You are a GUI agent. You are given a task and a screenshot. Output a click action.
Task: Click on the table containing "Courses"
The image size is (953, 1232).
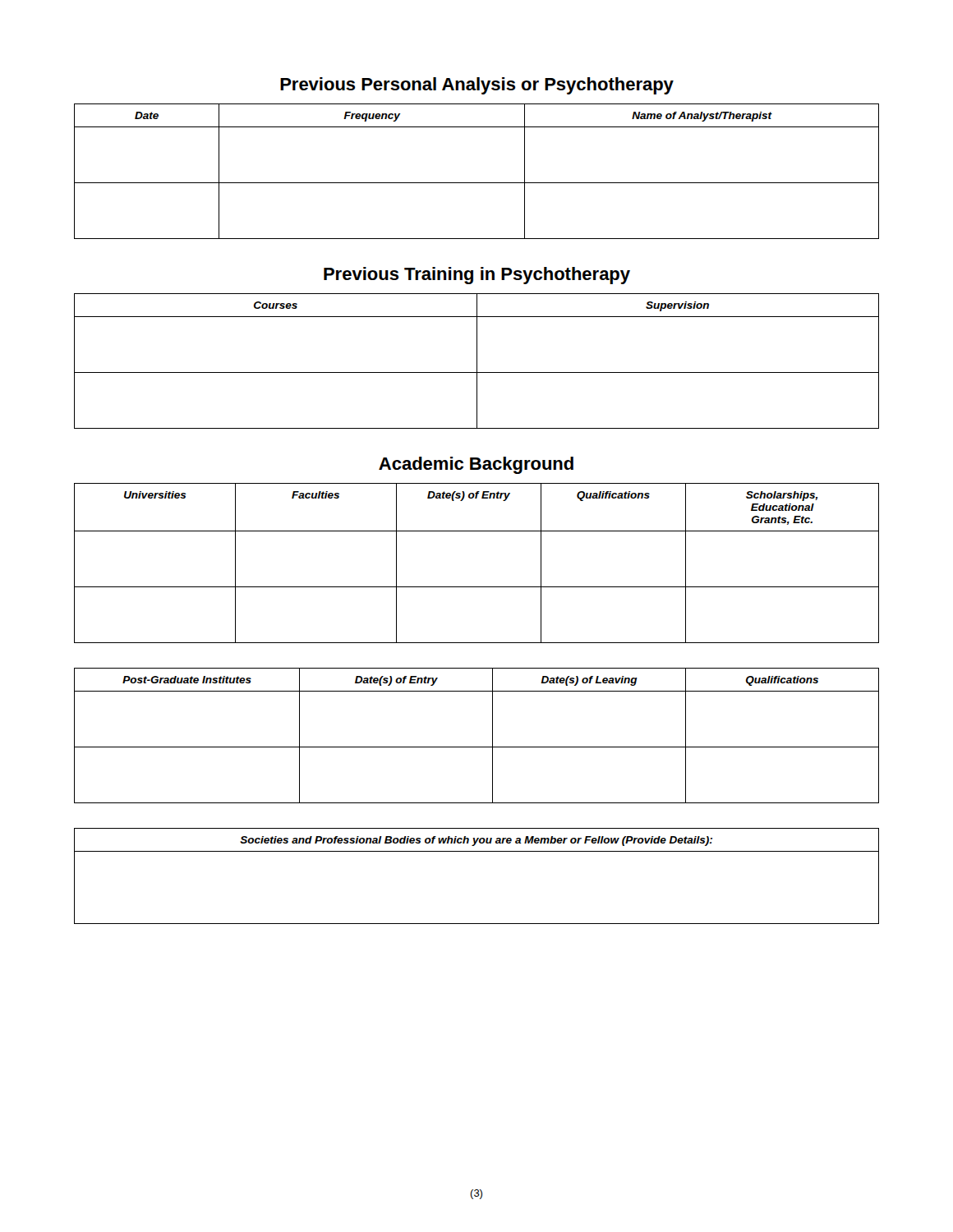(476, 361)
